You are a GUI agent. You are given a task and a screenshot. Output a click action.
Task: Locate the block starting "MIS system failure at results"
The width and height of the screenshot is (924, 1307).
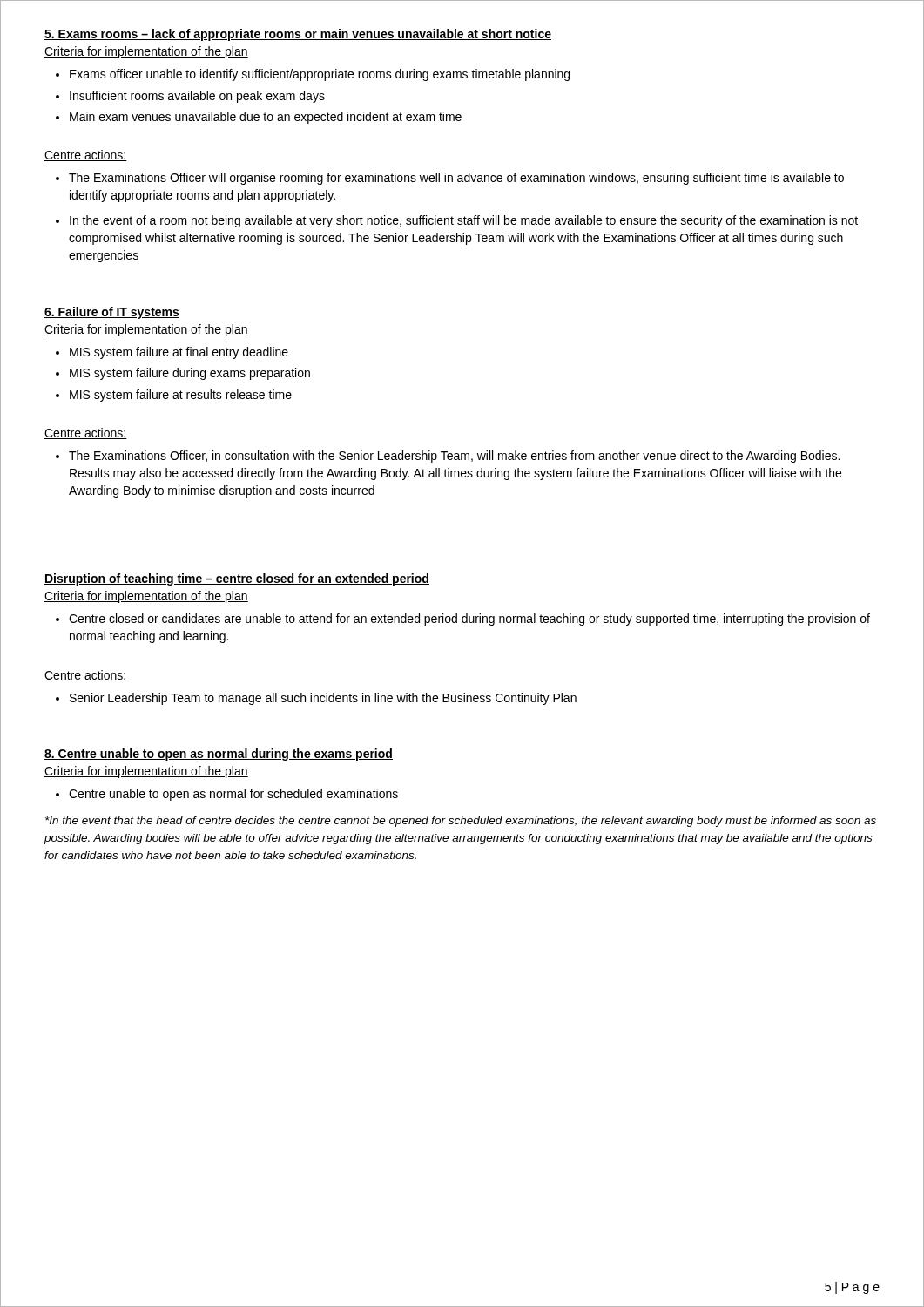181,396
